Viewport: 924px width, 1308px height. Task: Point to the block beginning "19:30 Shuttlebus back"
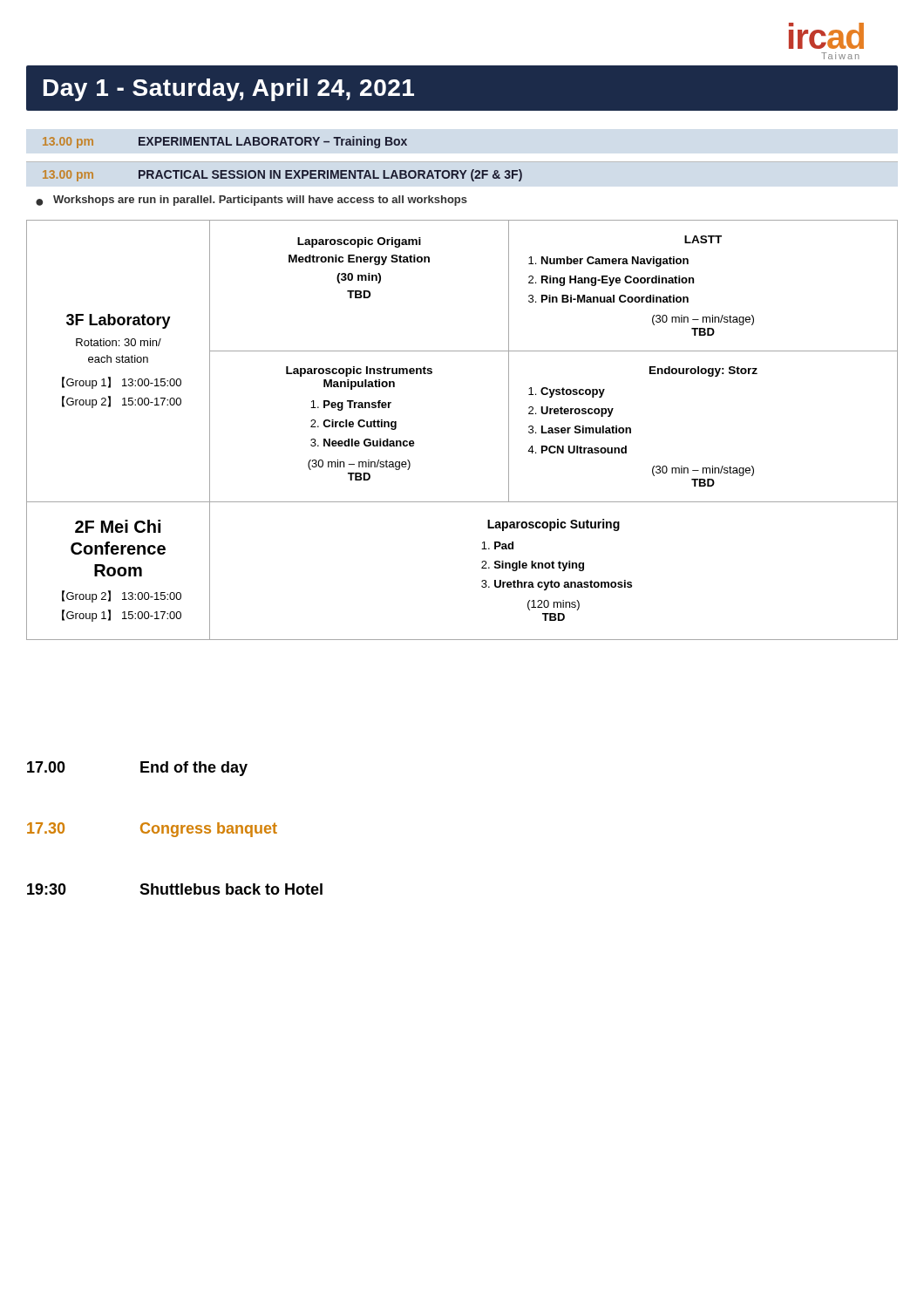point(175,890)
